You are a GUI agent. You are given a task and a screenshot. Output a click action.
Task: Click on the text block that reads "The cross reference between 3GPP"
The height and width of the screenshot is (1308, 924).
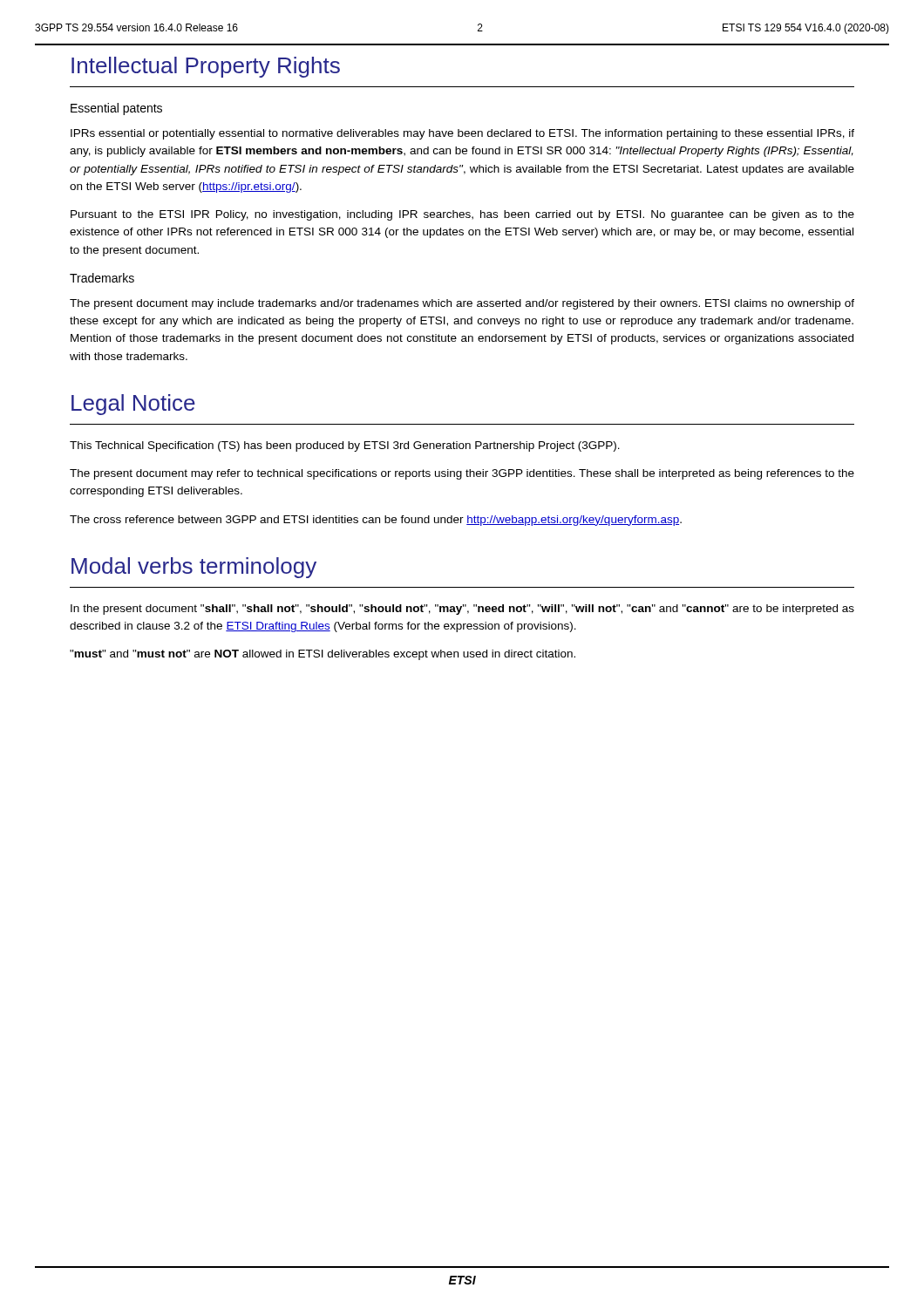click(462, 519)
